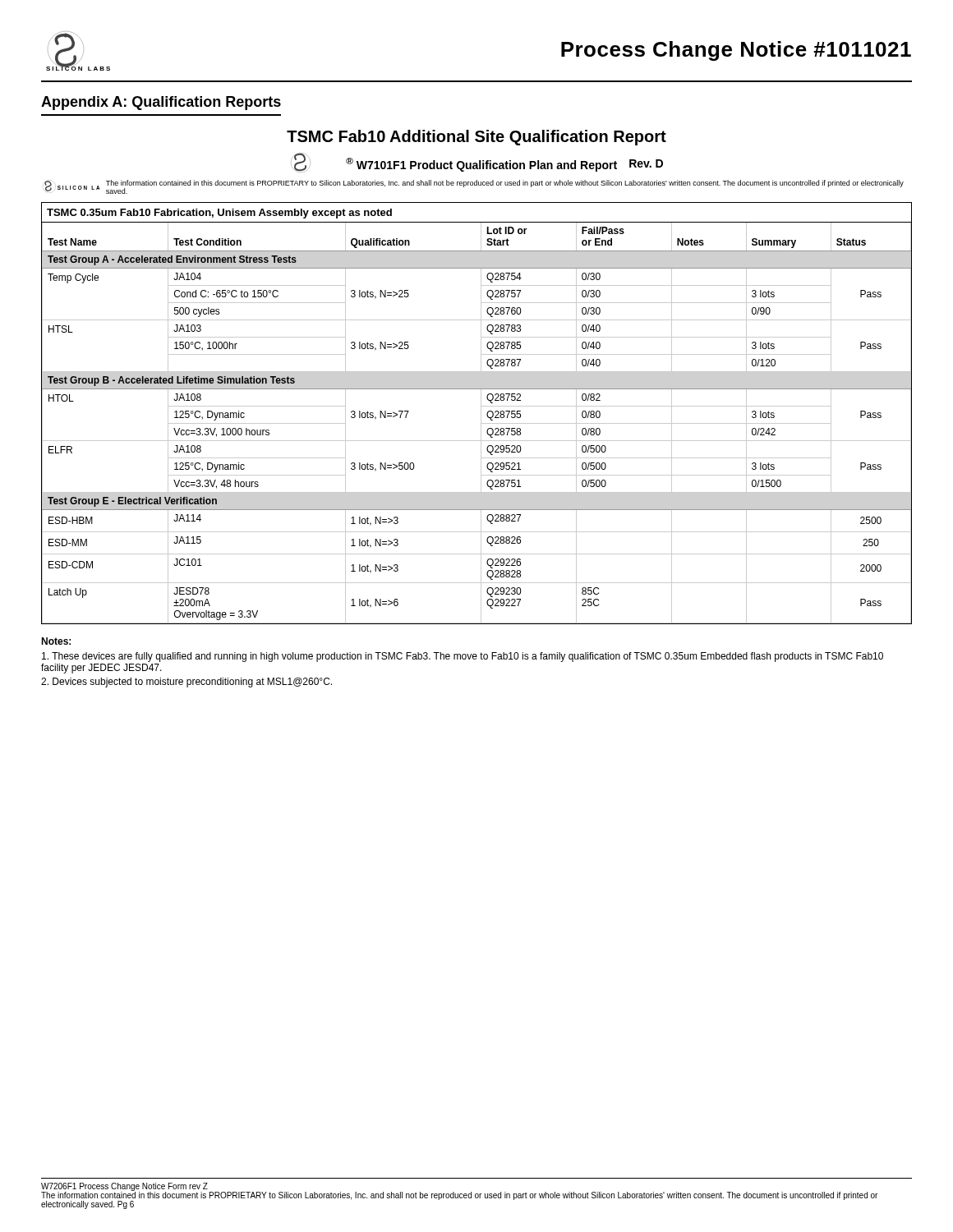Screen dimensions: 1232x953
Task: Click on the text block with the text "SILICON LABS The information contained in this document"
Action: 476,187
